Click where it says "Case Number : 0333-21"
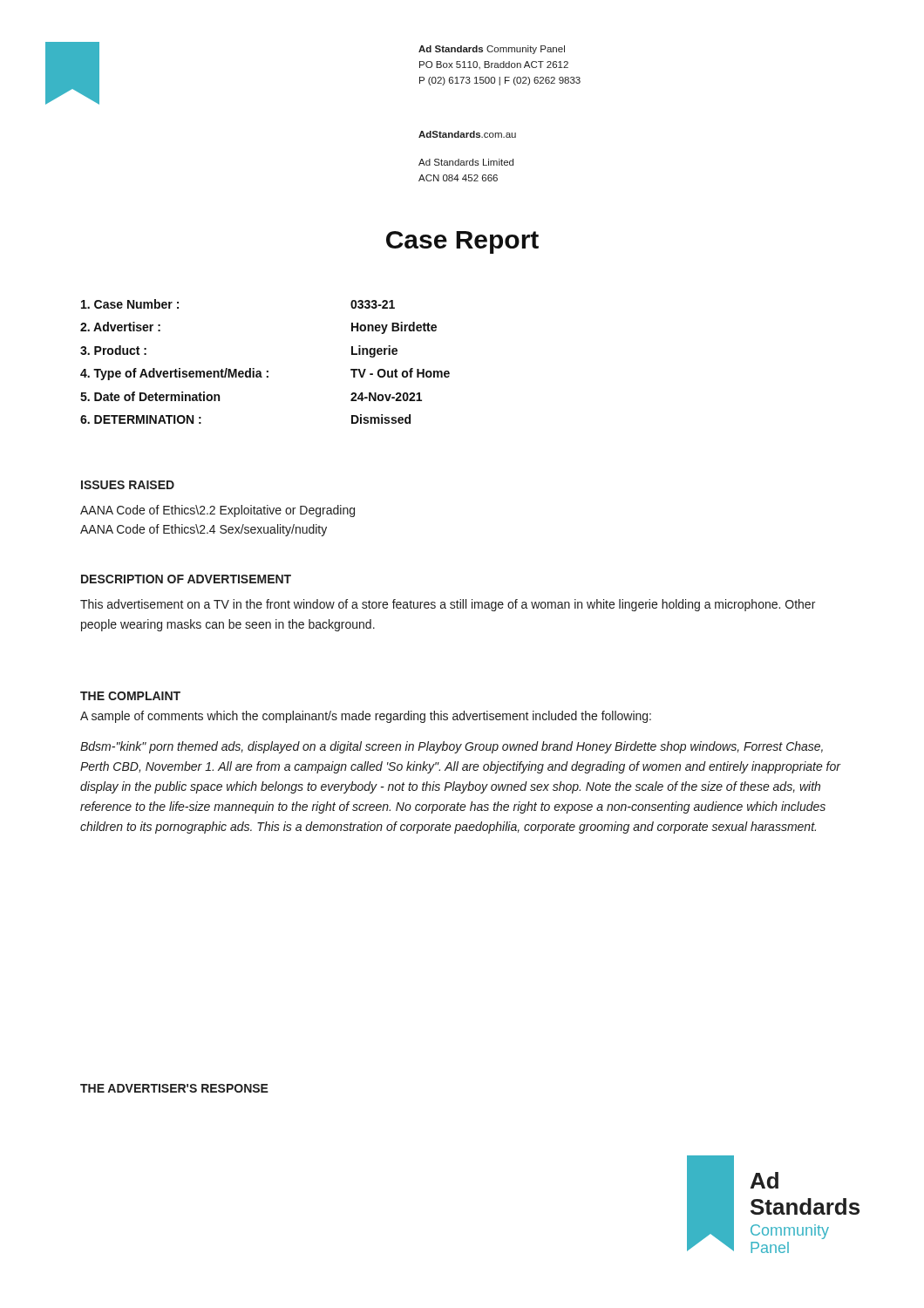Viewport: 924px width, 1308px height. 130,304
